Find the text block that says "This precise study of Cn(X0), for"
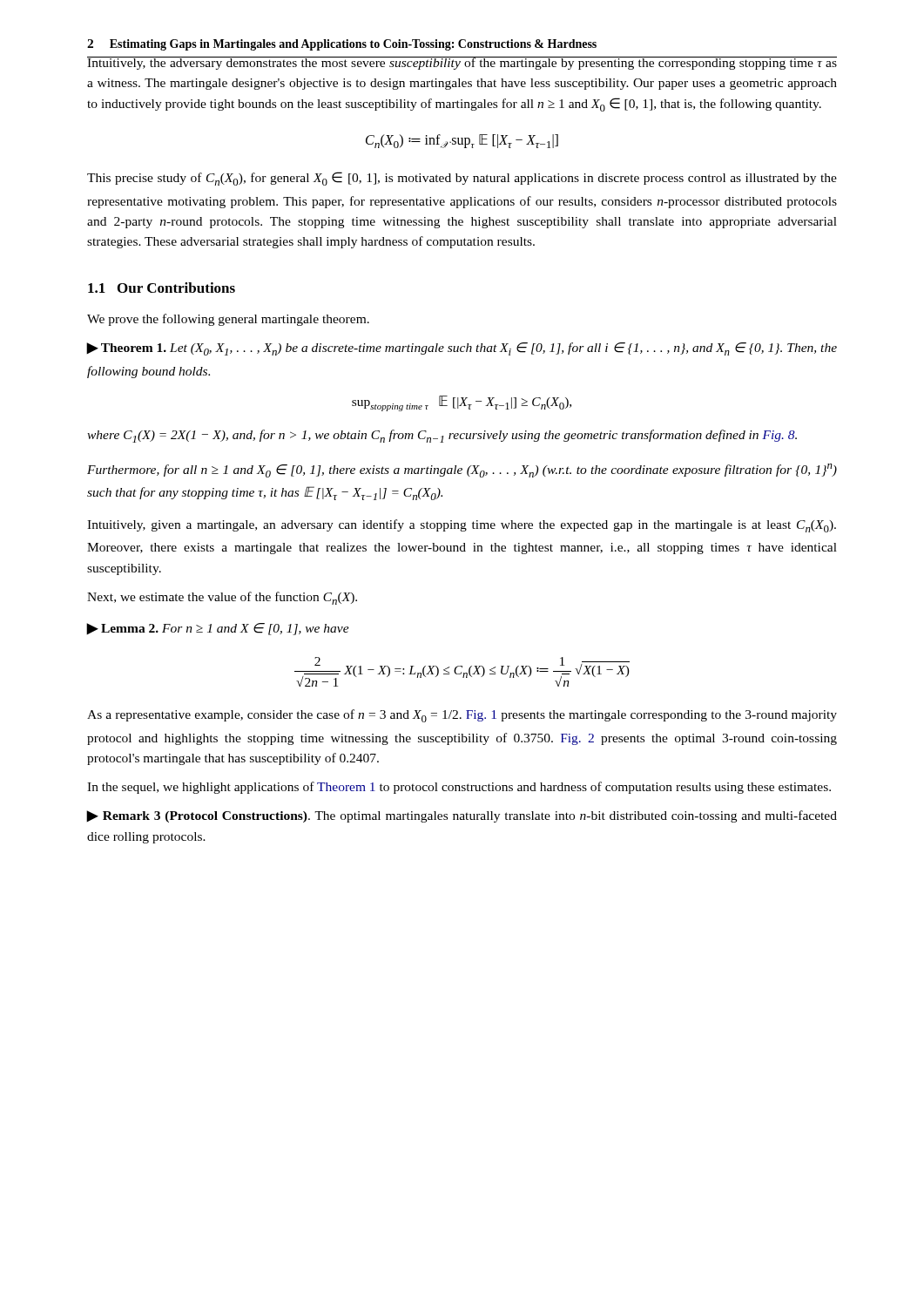Screen dimensions: 1307x924 pyautogui.click(x=462, y=209)
